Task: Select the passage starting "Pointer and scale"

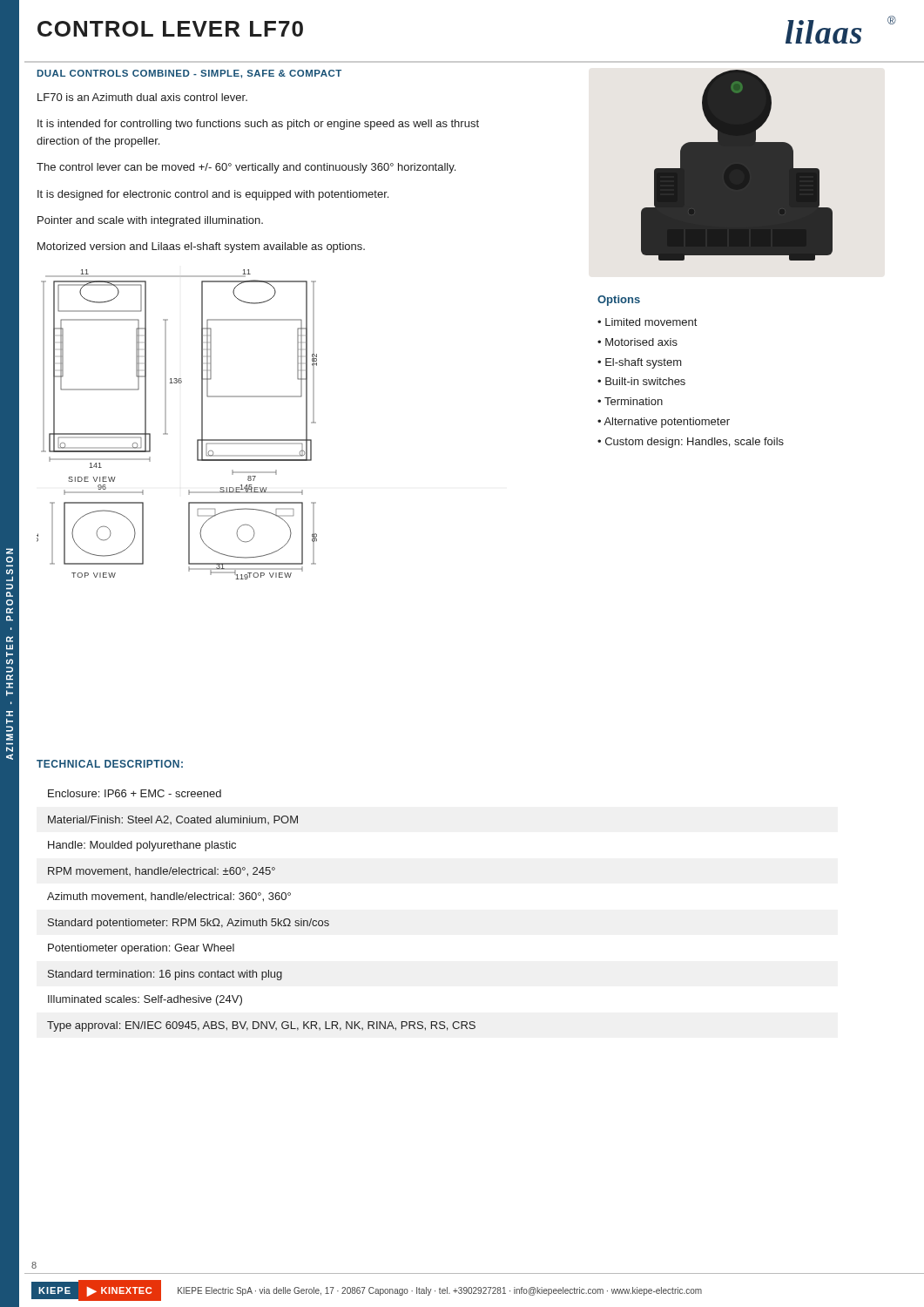Action: pyautogui.click(x=150, y=220)
